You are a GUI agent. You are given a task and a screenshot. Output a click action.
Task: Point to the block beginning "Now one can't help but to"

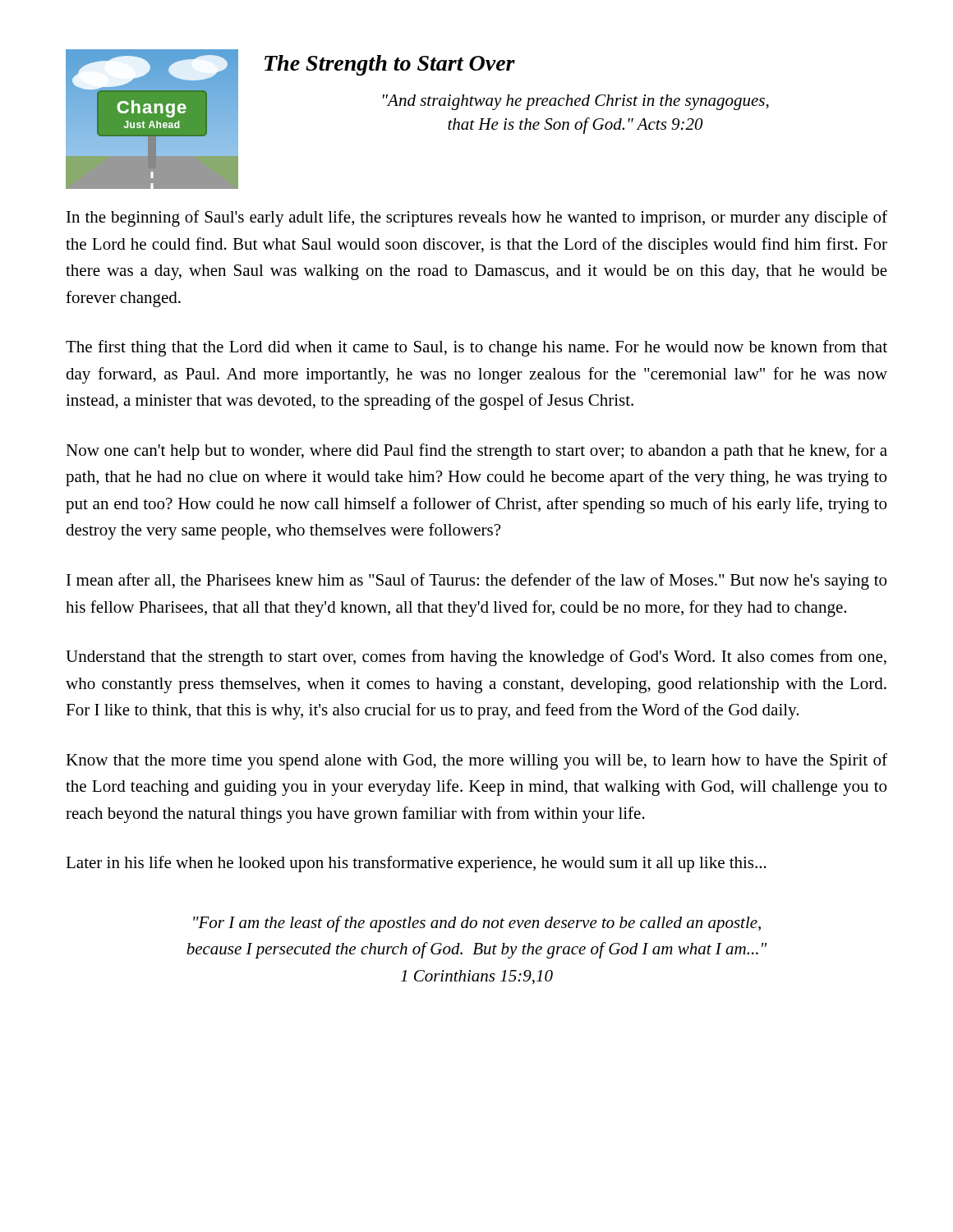coord(476,490)
